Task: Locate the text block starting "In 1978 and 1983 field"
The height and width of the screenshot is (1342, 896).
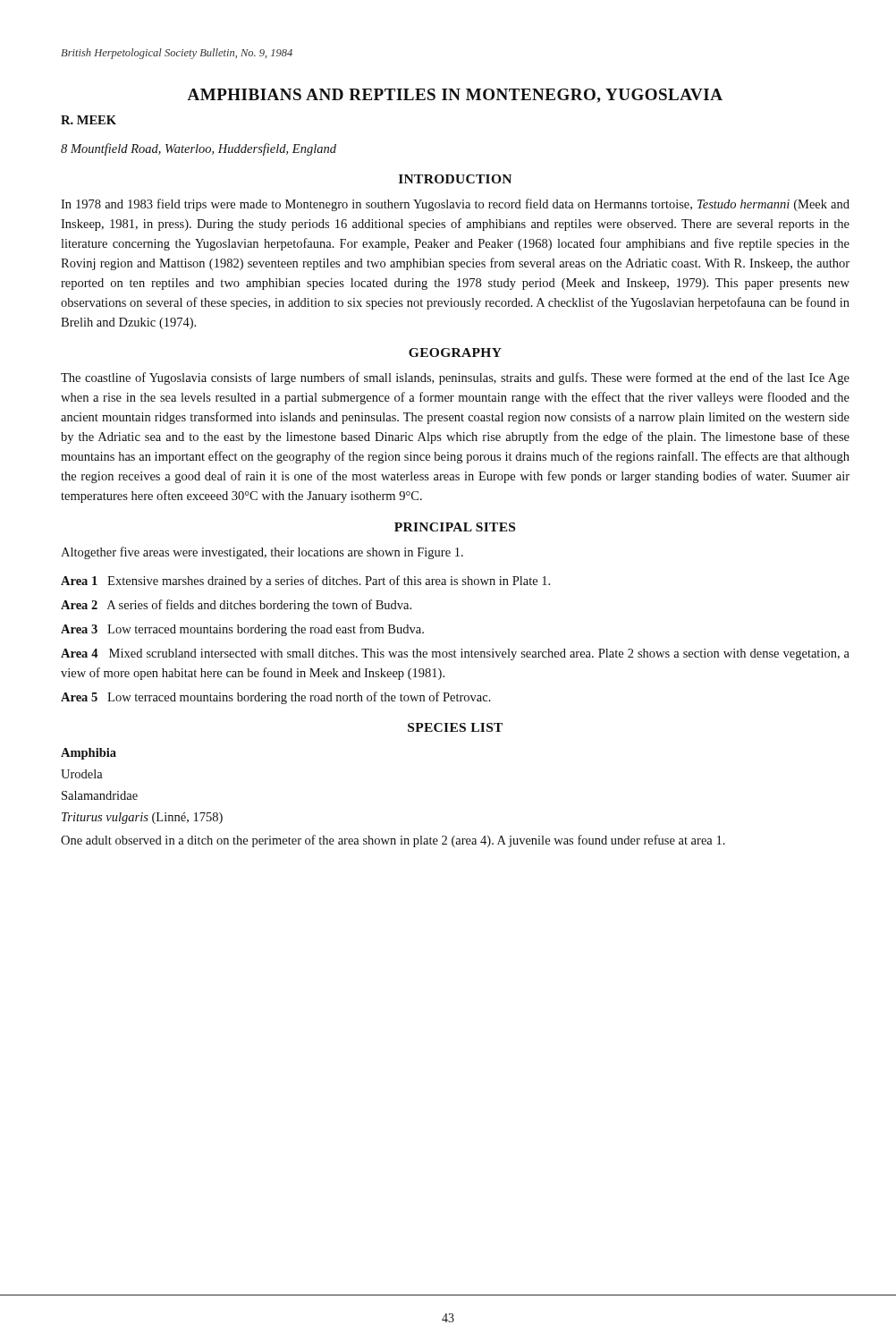Action: tap(455, 263)
